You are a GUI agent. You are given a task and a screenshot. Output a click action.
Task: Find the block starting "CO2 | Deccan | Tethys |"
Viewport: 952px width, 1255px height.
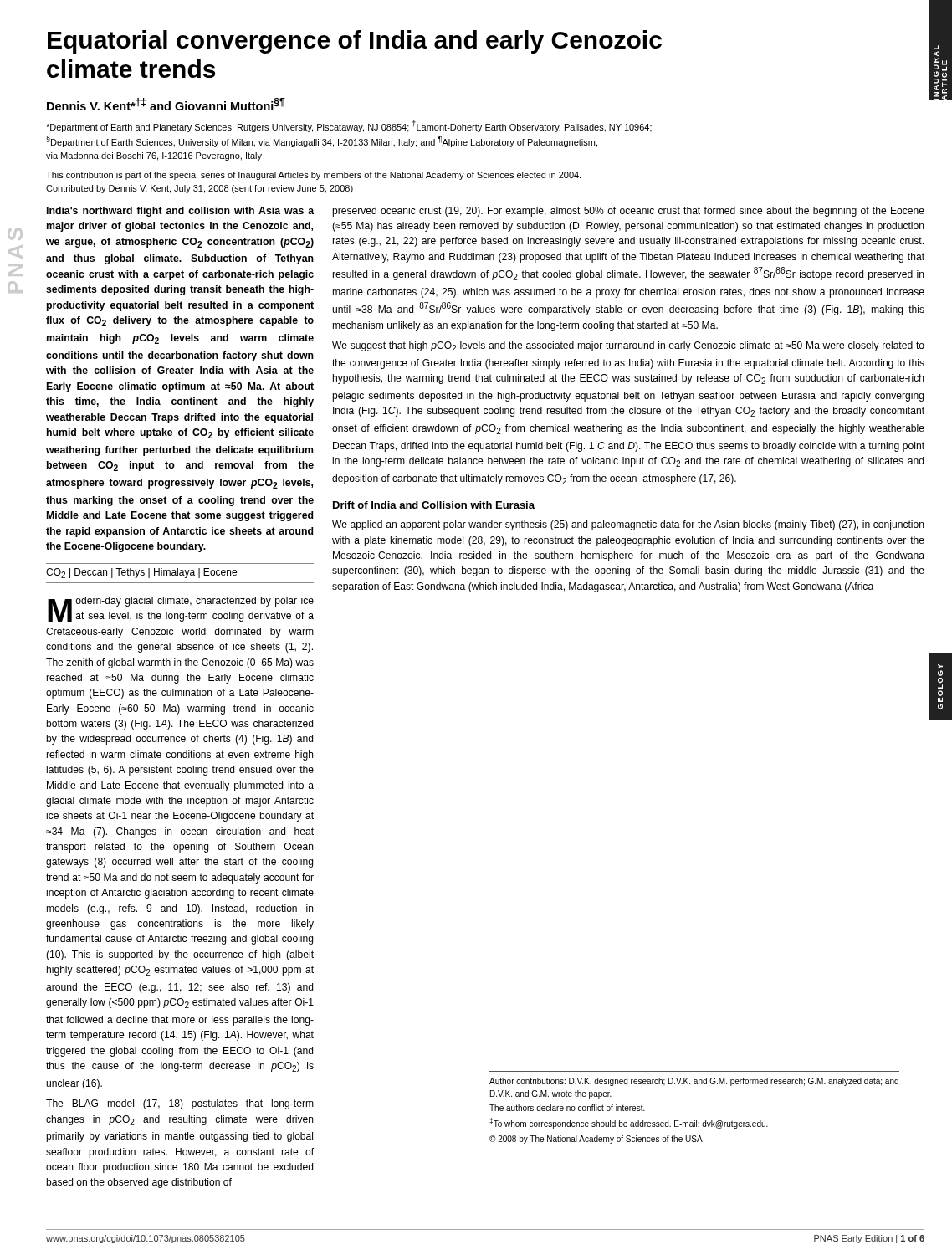pyautogui.click(x=142, y=573)
